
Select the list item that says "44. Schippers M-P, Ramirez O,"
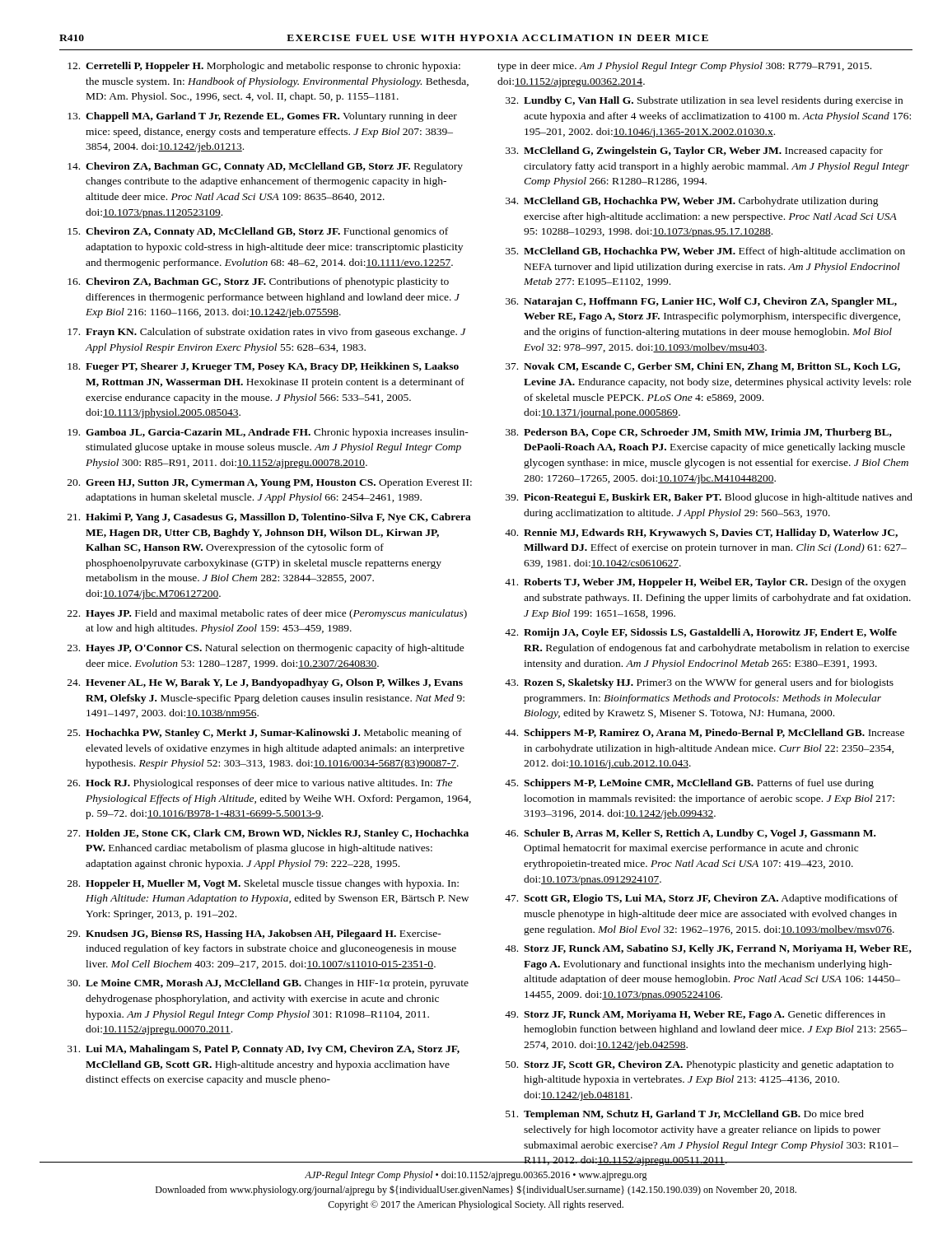pos(705,748)
